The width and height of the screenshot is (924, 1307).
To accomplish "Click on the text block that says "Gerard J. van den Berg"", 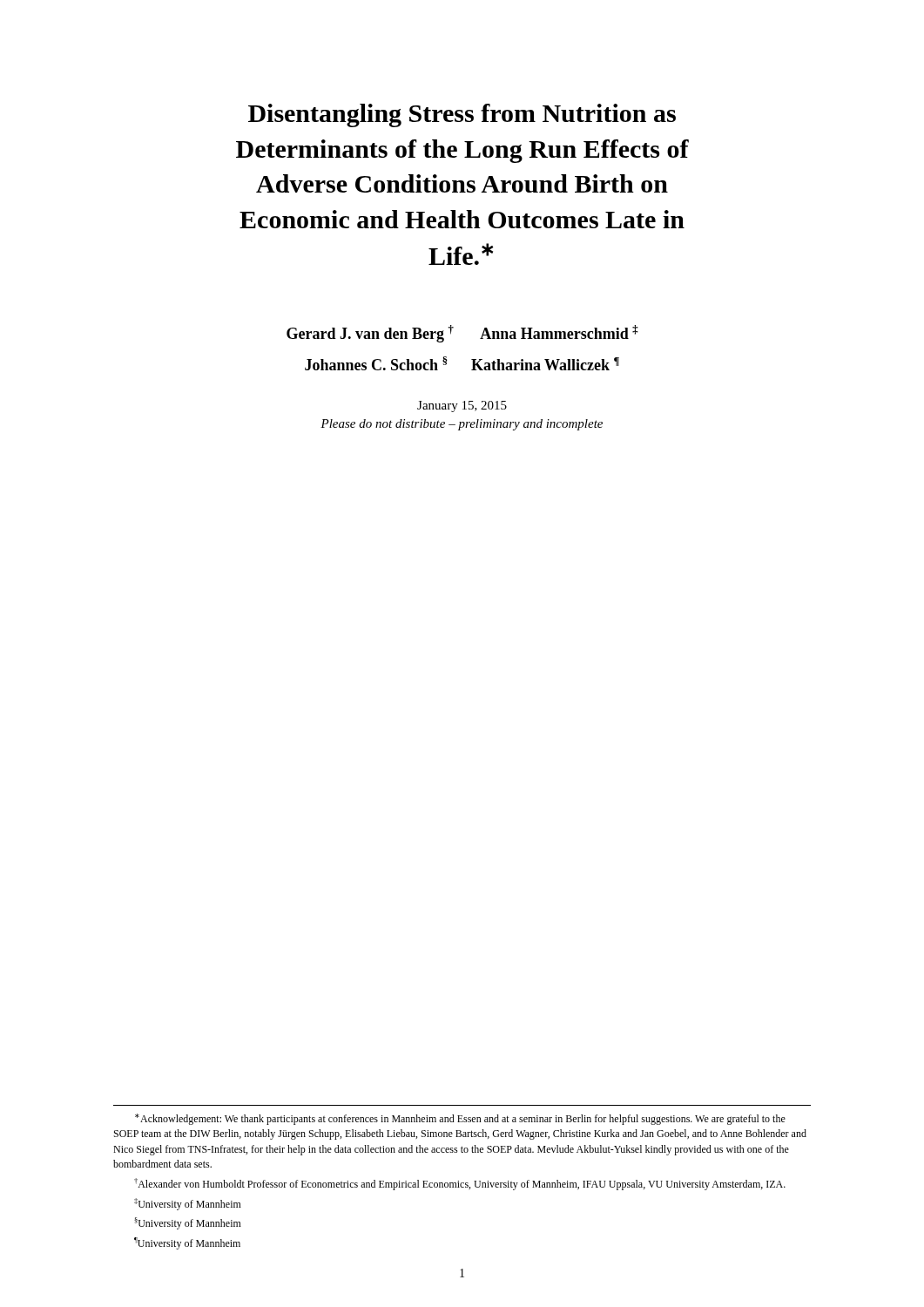I will tap(368, 333).
